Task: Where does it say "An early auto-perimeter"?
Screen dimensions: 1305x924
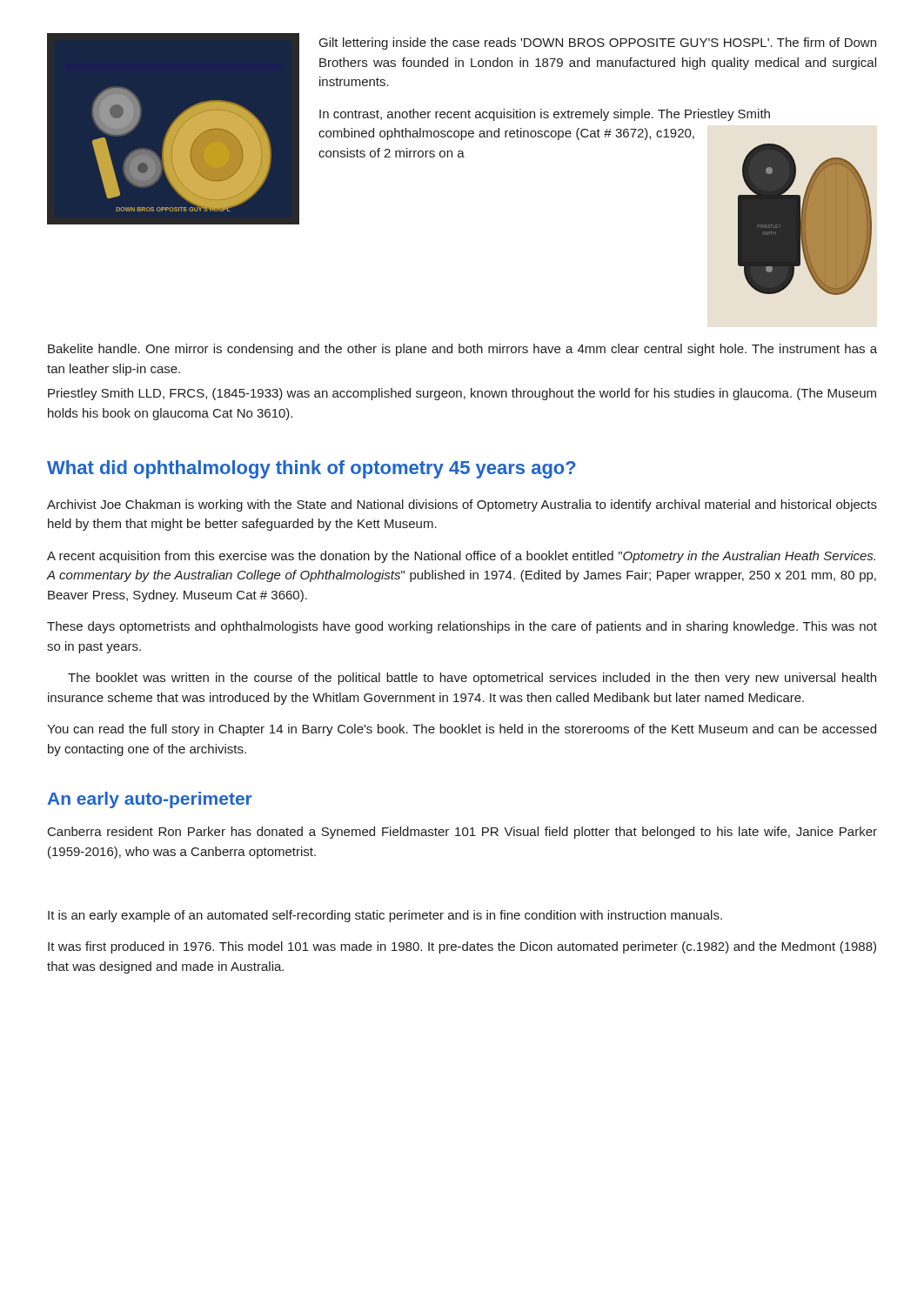Action: pyautogui.click(x=150, y=798)
